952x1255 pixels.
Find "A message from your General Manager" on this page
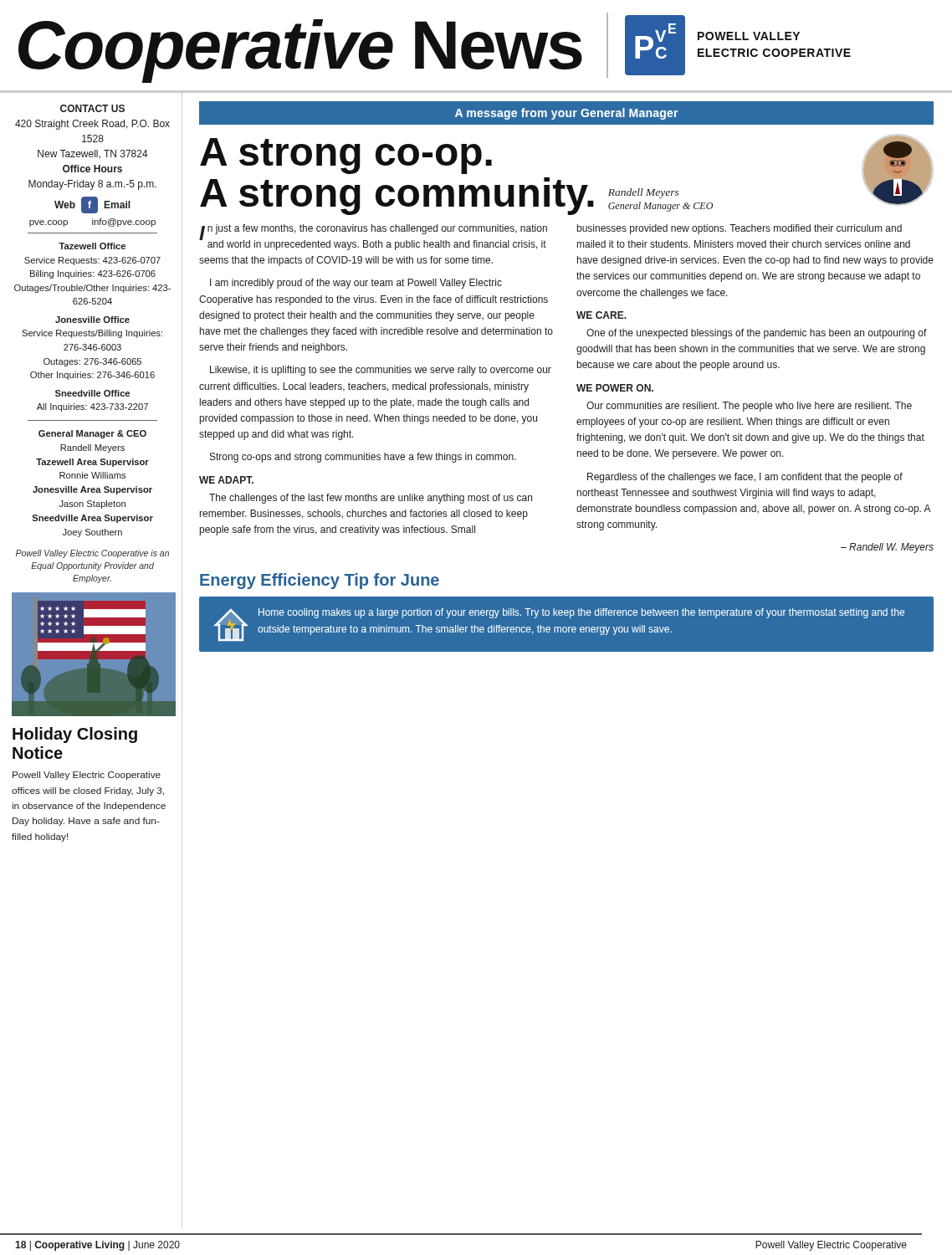pyautogui.click(x=566, y=113)
